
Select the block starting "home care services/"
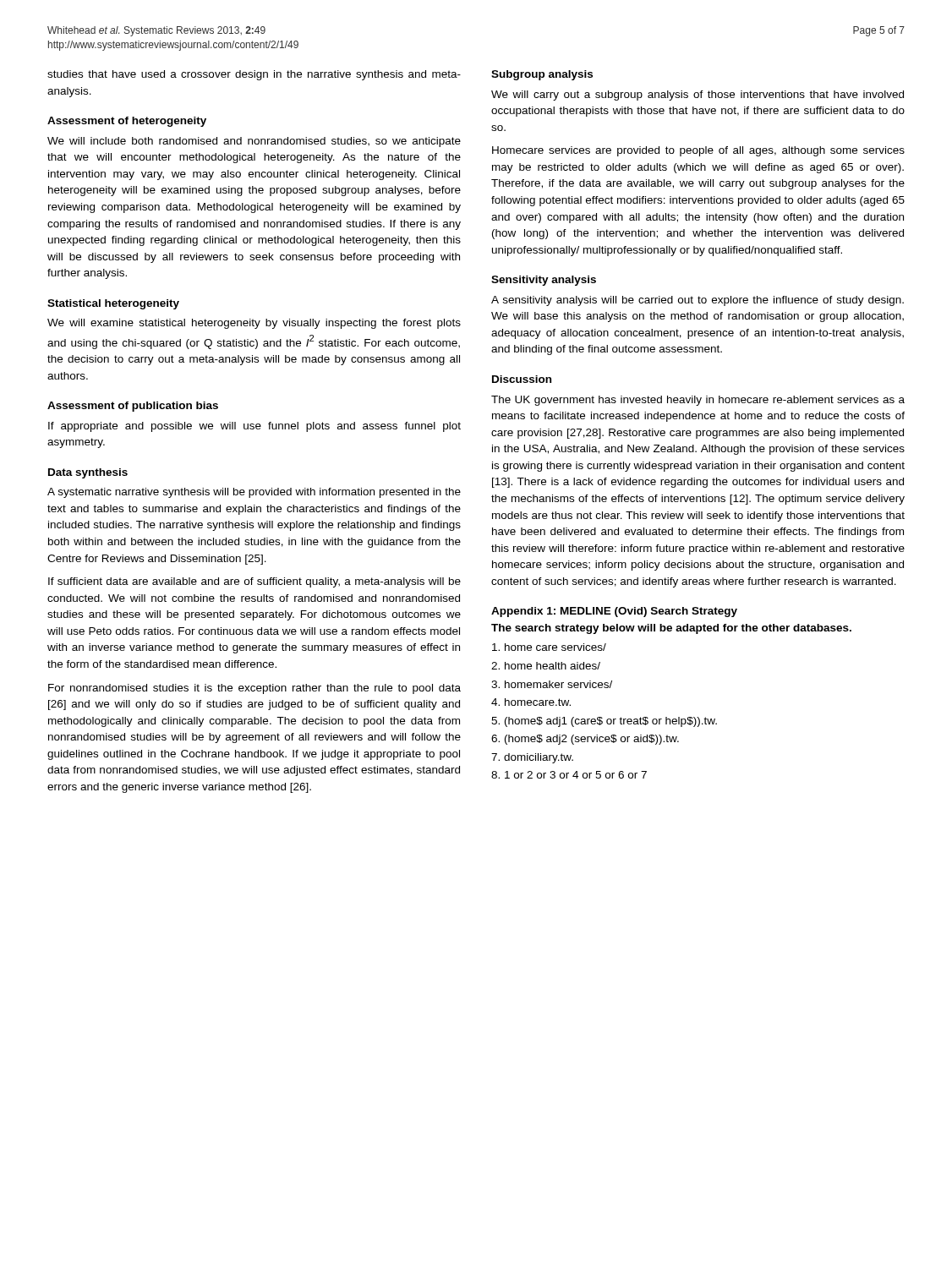pyautogui.click(x=549, y=647)
